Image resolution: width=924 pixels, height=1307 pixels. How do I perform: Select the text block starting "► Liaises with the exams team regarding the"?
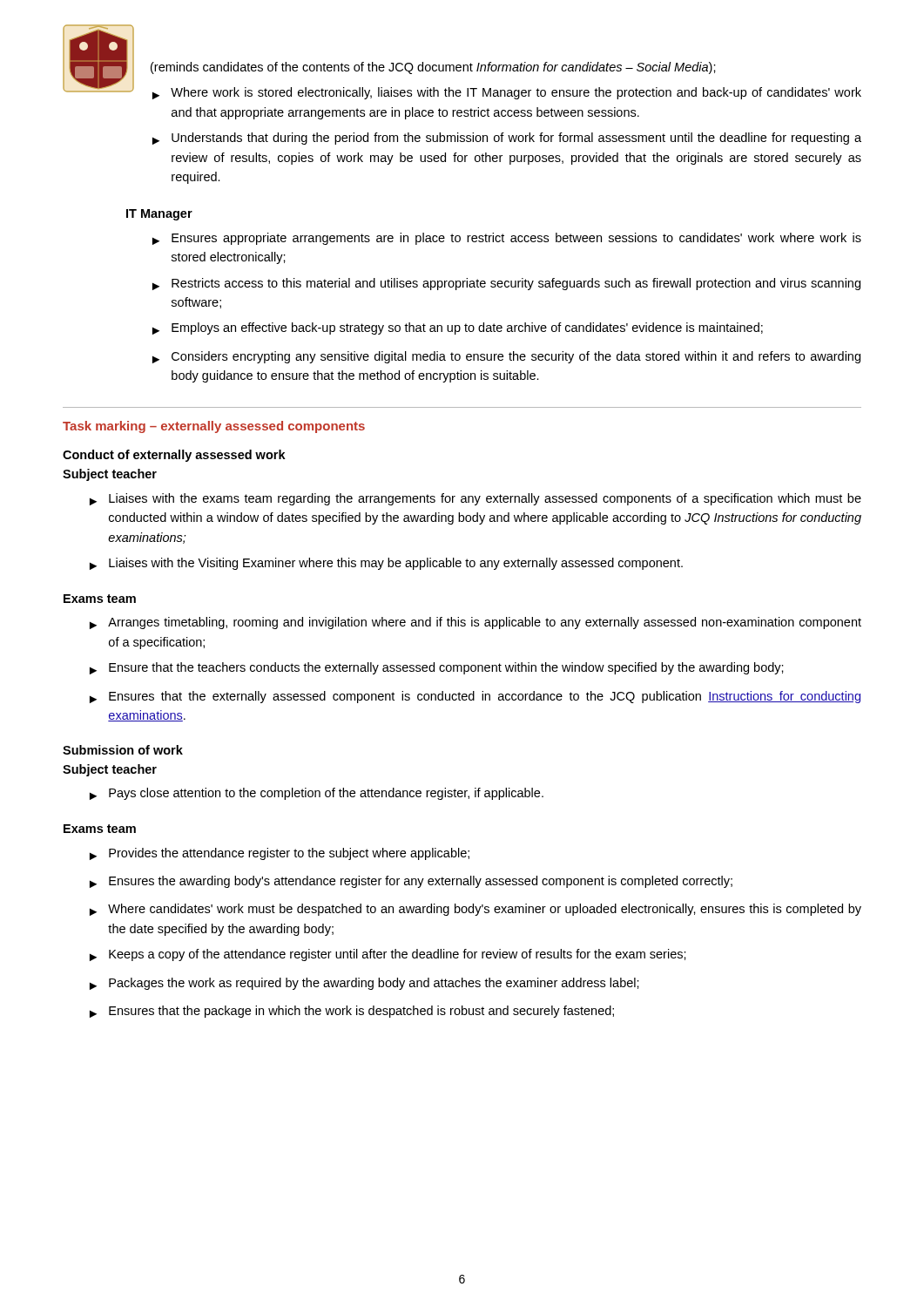click(x=474, y=518)
